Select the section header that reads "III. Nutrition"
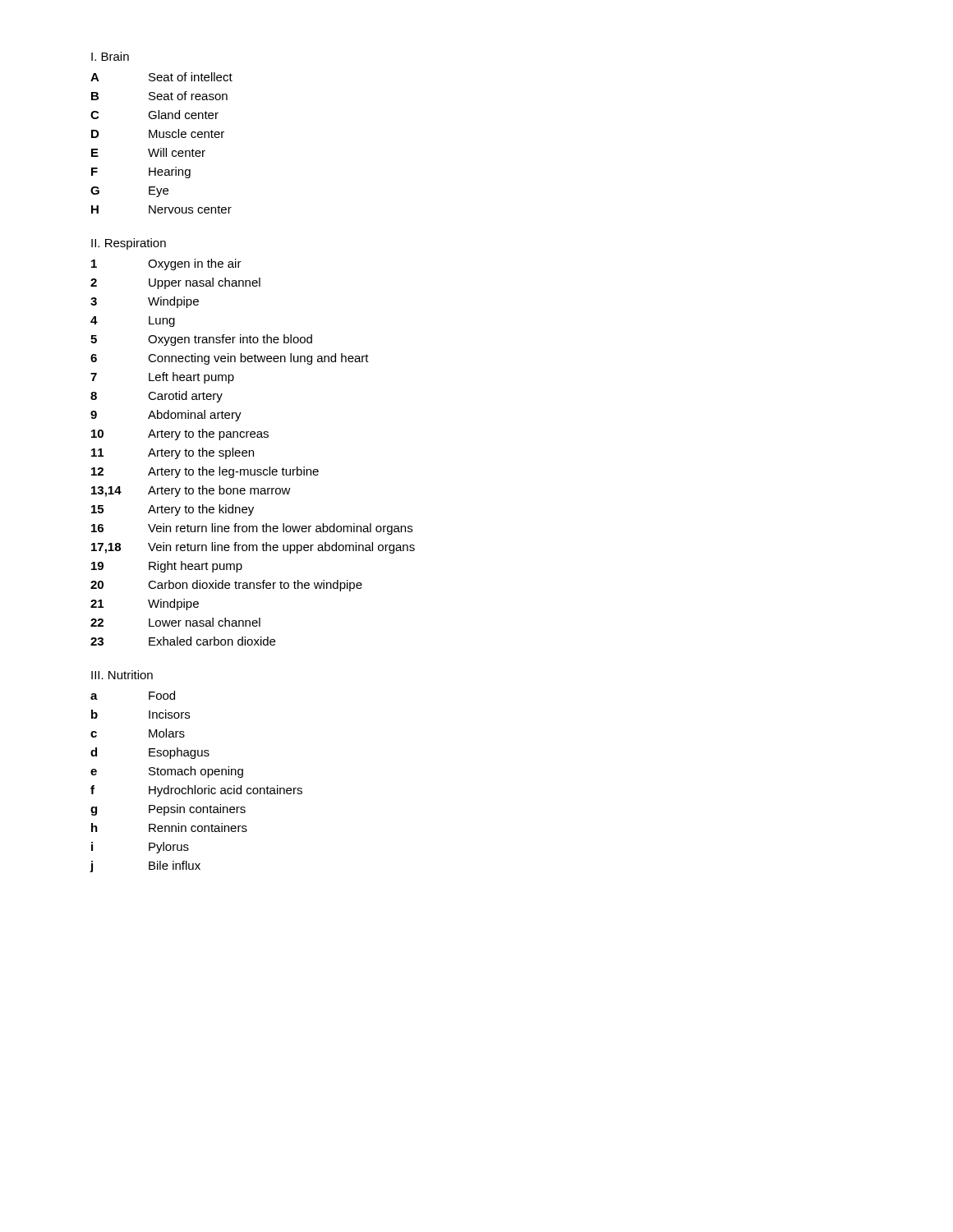 pos(122,675)
